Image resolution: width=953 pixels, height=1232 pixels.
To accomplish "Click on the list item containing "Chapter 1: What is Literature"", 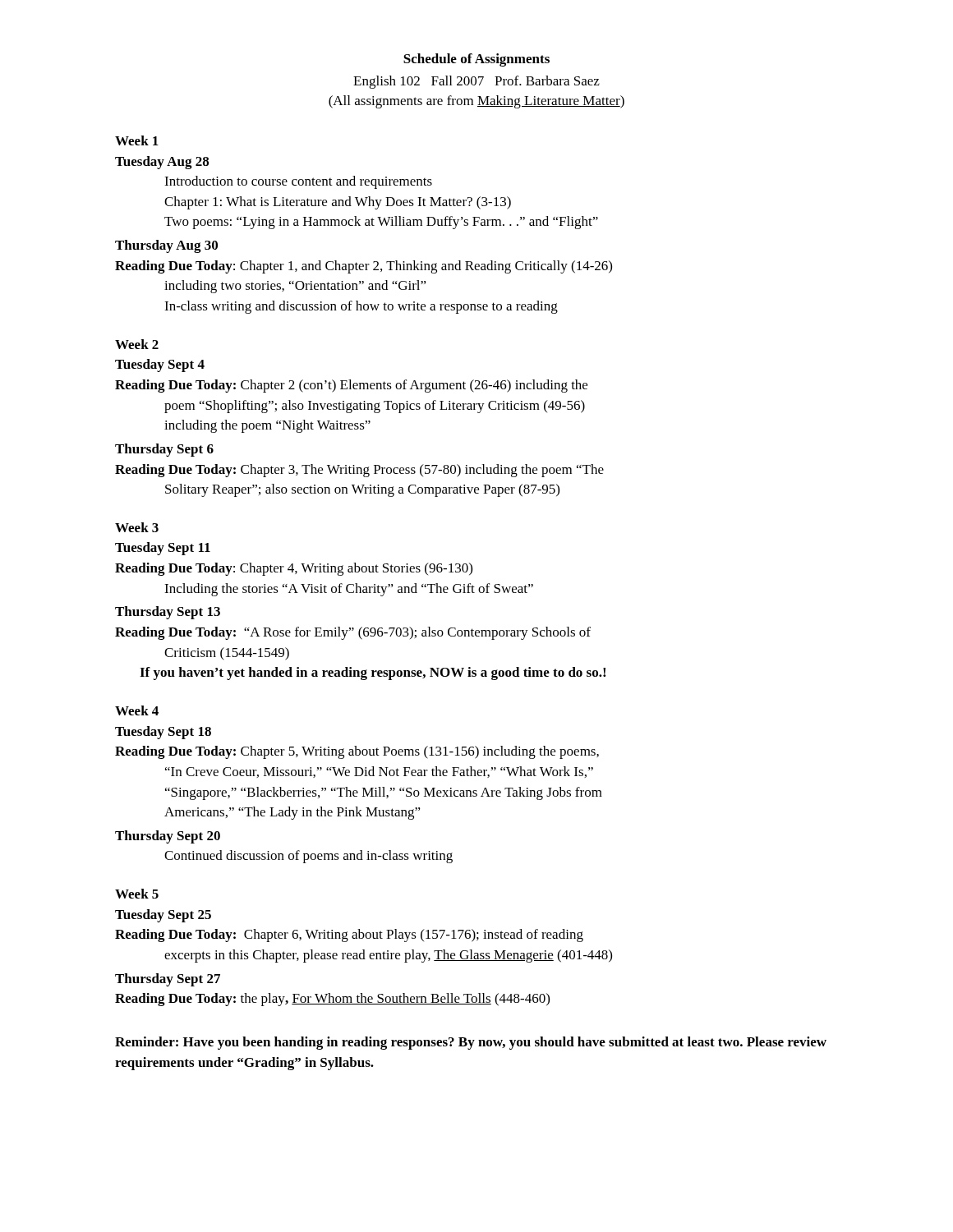I will [x=338, y=201].
